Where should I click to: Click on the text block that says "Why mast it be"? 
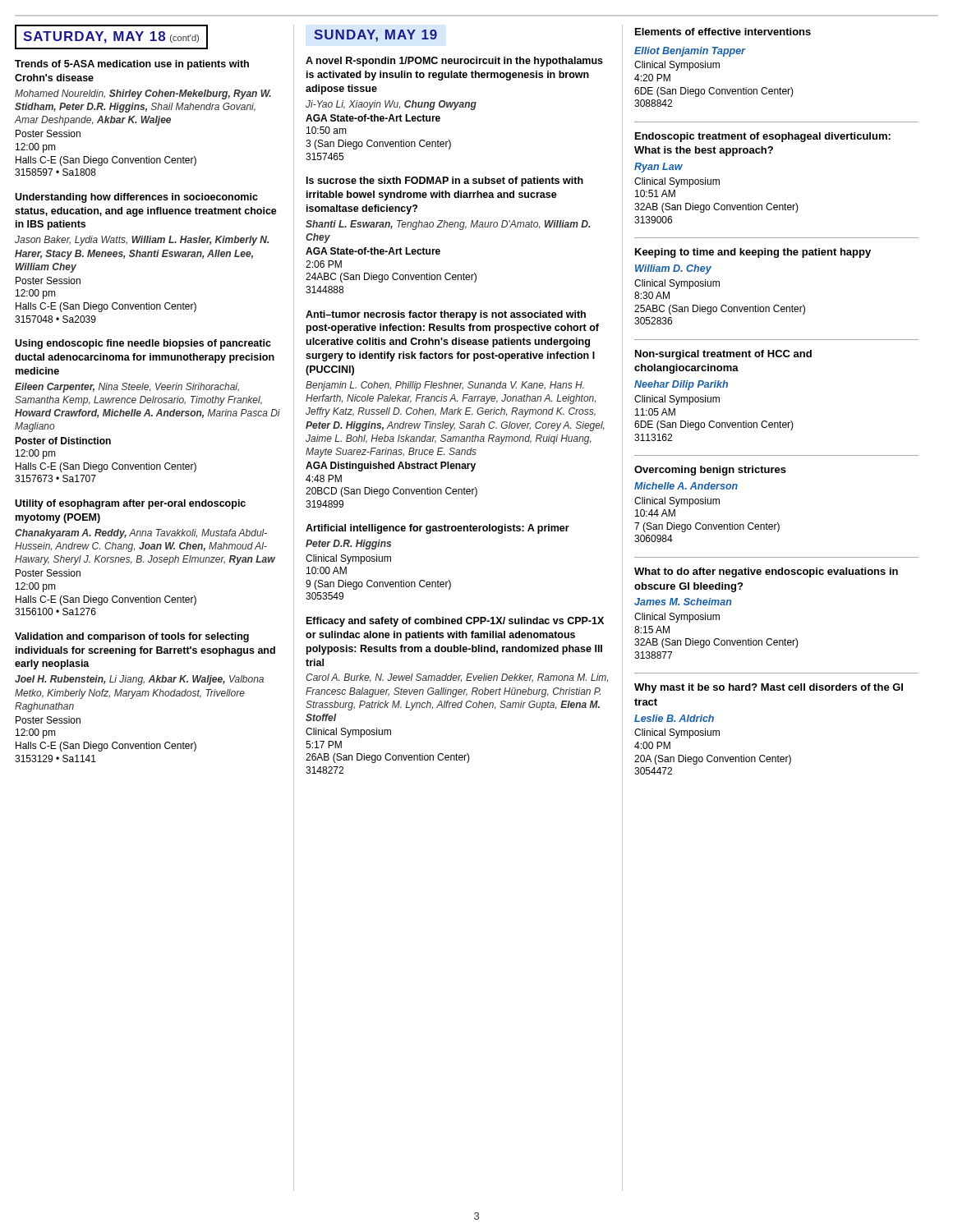[769, 688]
